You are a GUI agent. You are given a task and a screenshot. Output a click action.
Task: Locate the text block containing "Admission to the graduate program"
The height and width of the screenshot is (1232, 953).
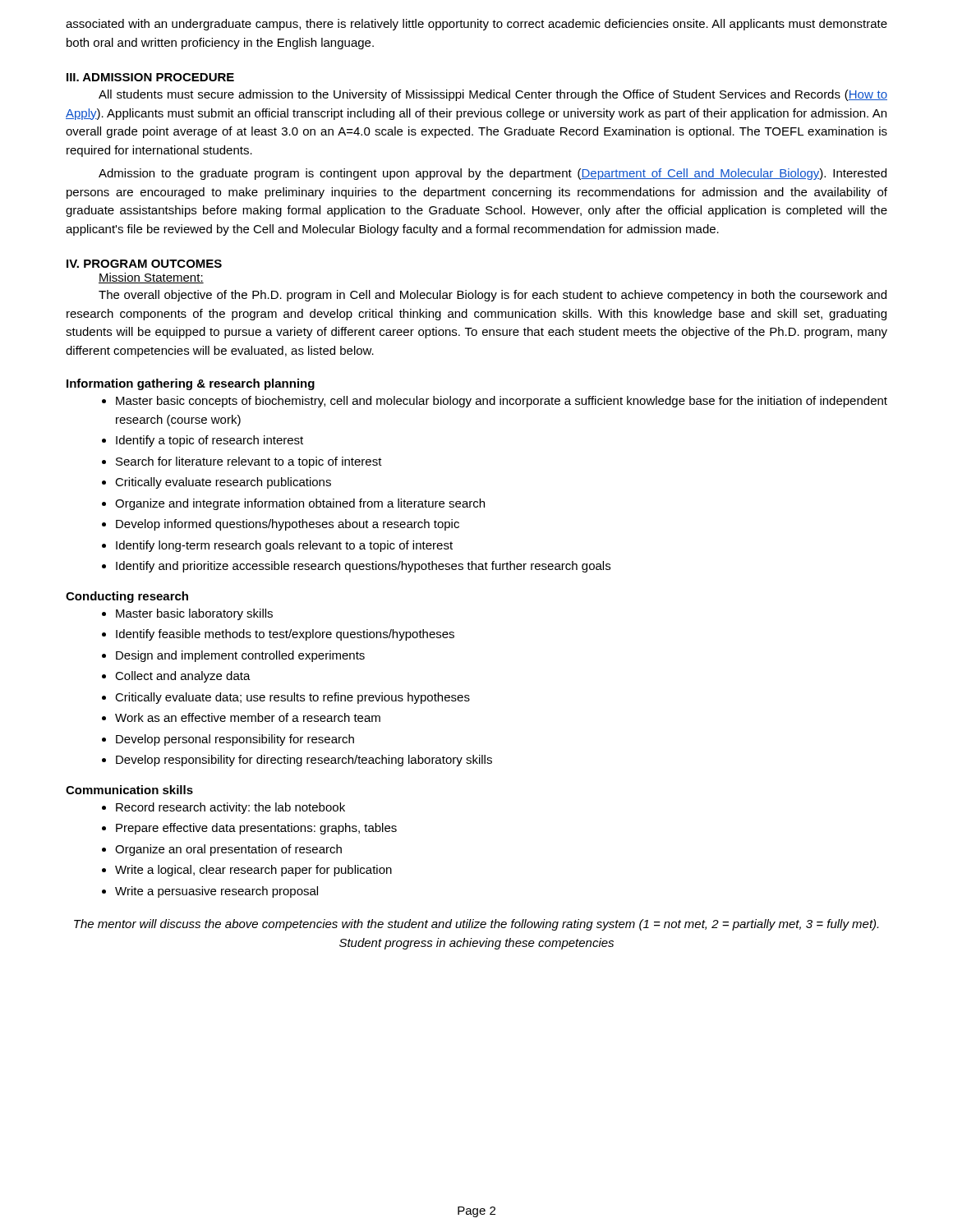click(x=476, y=201)
